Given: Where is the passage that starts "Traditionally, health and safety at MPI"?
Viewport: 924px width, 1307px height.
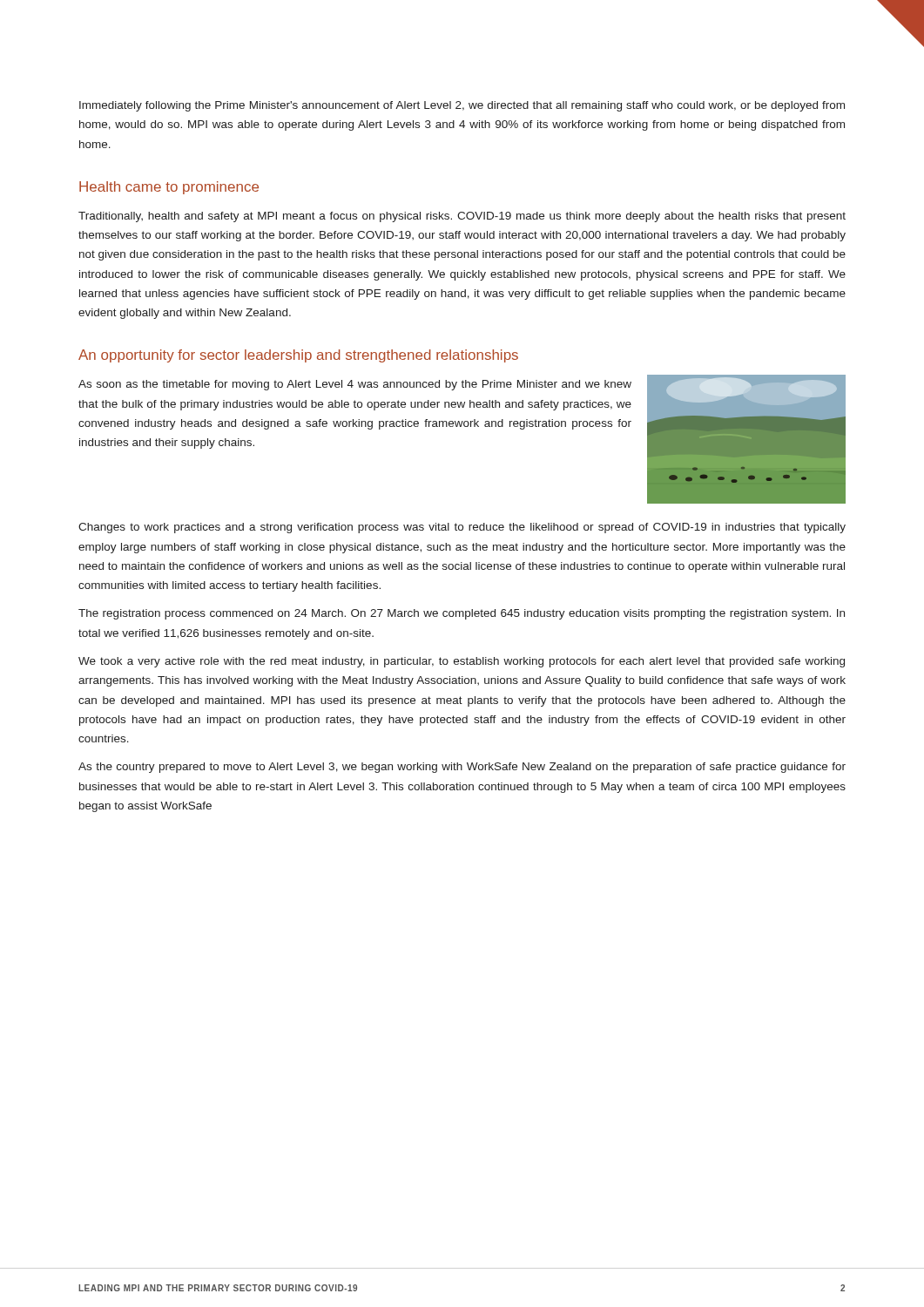Looking at the screenshot, I should pos(462,264).
